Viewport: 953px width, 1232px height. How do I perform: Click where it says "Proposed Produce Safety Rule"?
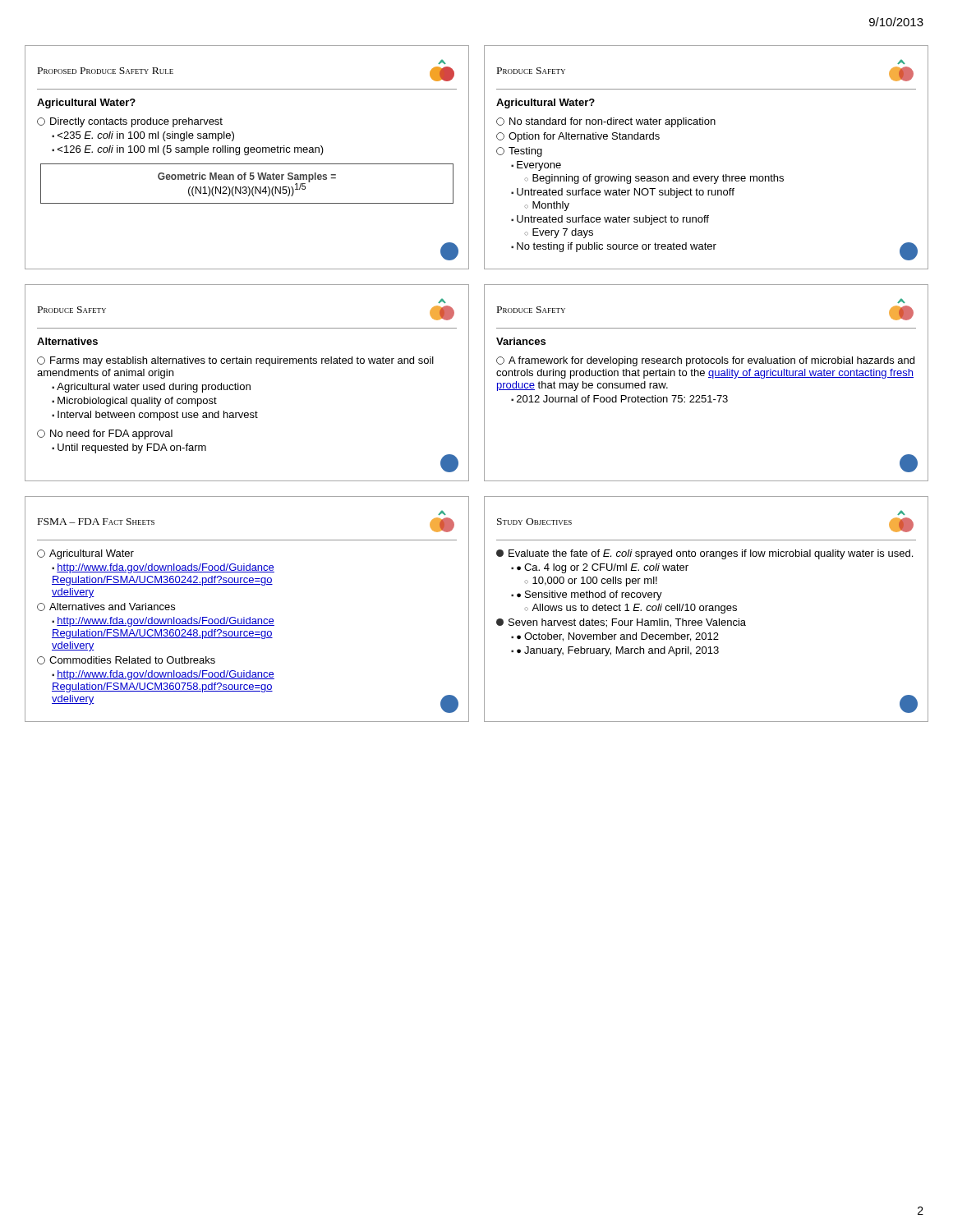105,70
